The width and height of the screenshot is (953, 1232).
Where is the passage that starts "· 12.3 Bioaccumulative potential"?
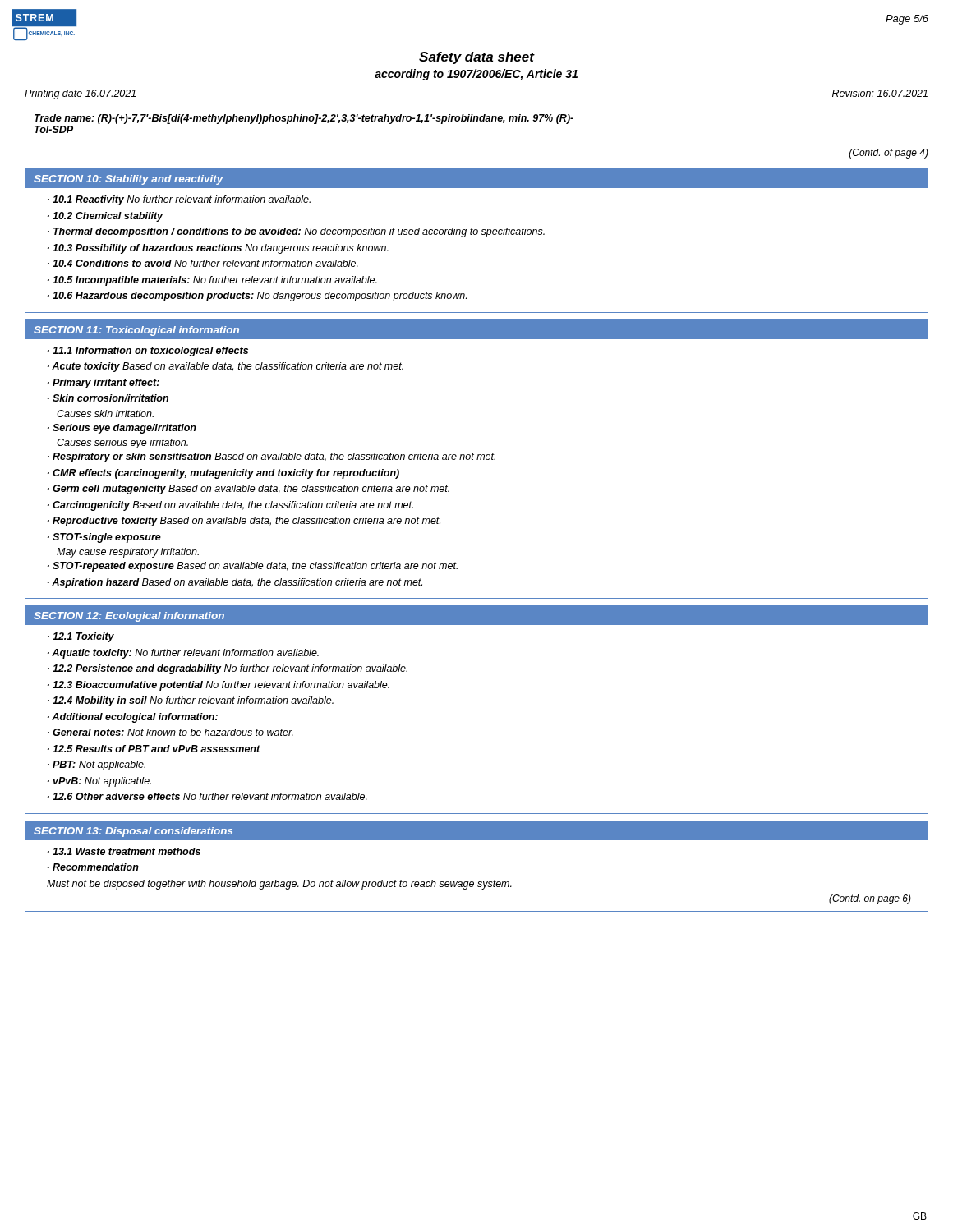click(219, 685)
